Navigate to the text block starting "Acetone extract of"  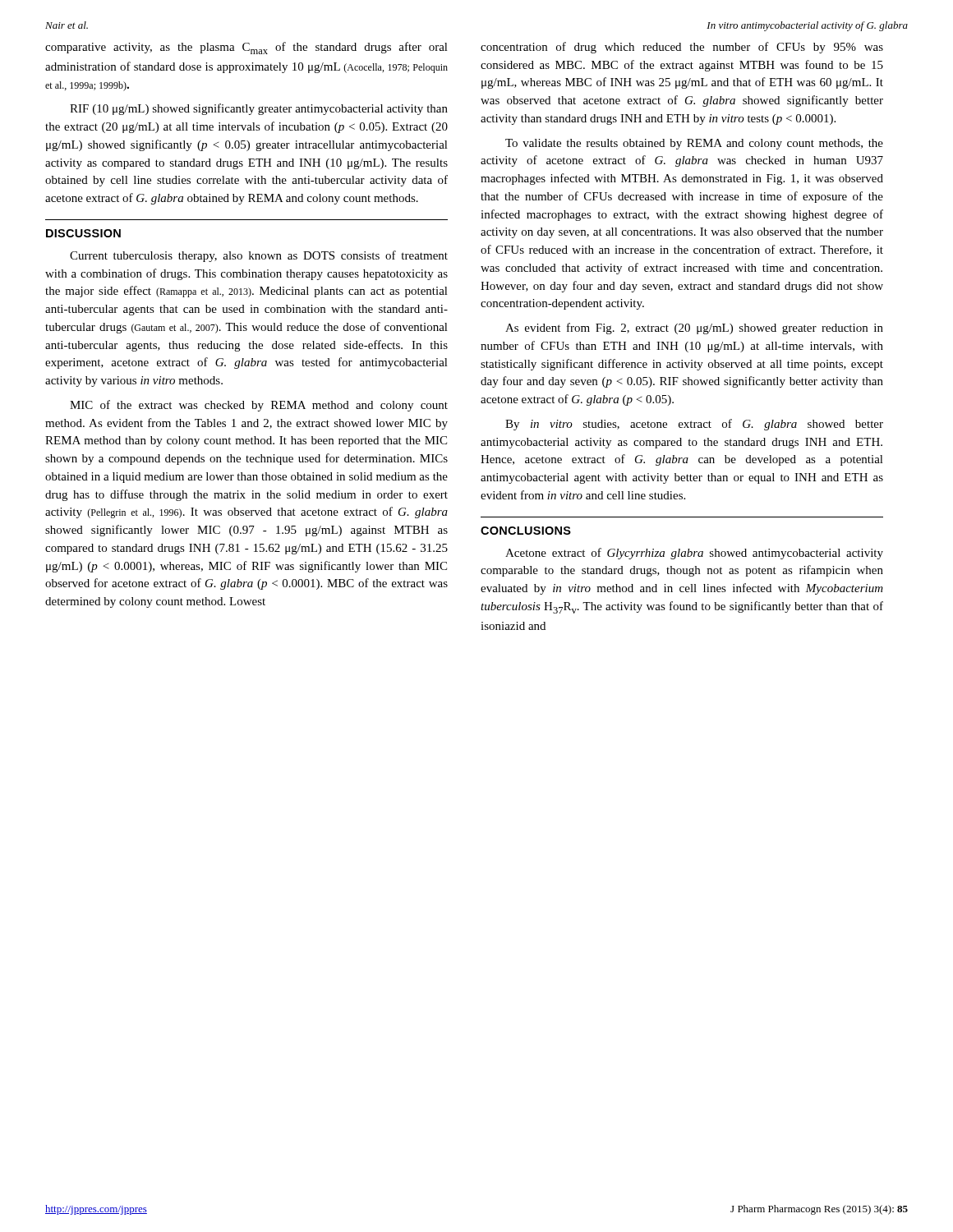(x=682, y=590)
